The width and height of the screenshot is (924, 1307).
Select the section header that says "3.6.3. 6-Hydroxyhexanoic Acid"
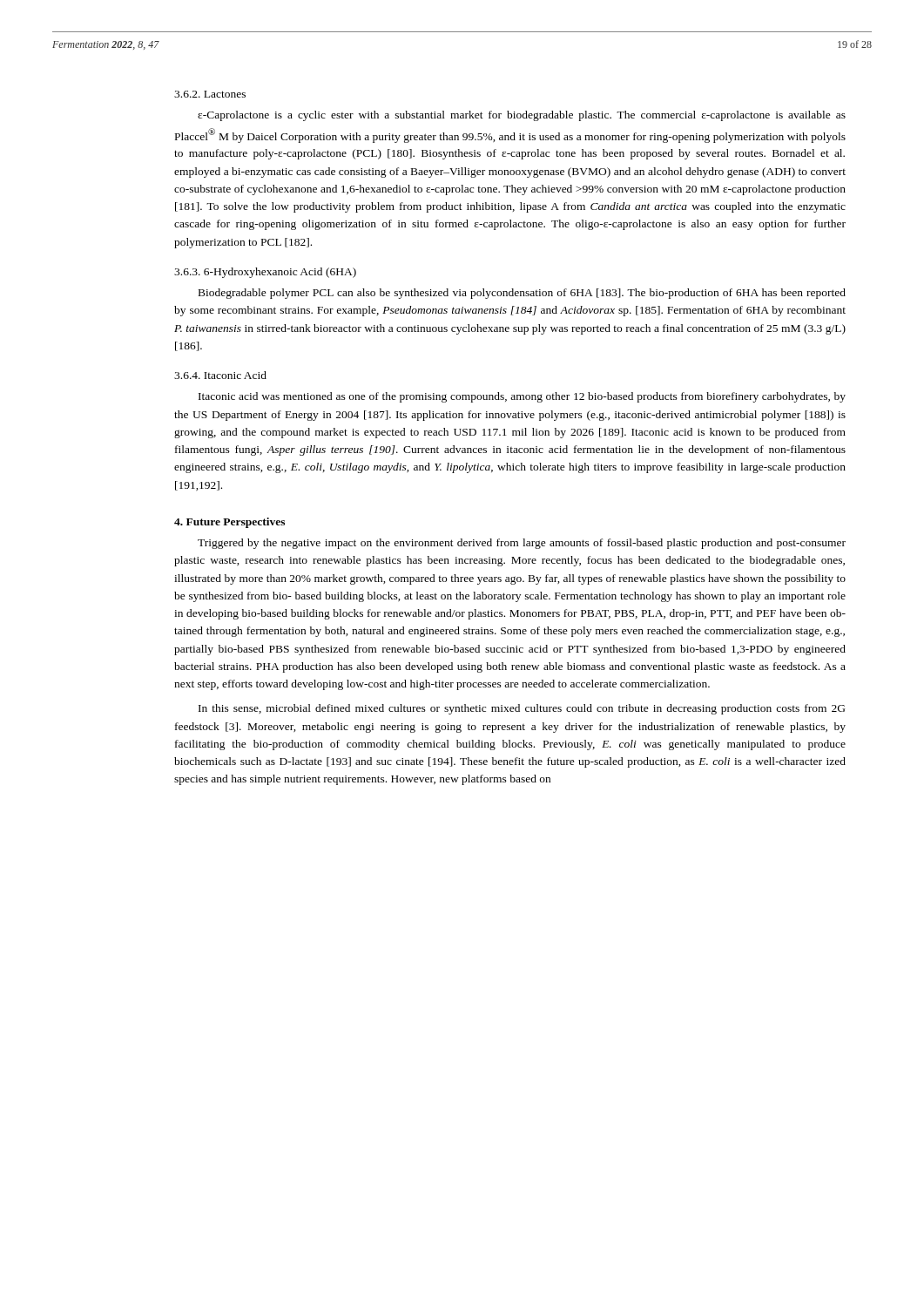coord(265,271)
